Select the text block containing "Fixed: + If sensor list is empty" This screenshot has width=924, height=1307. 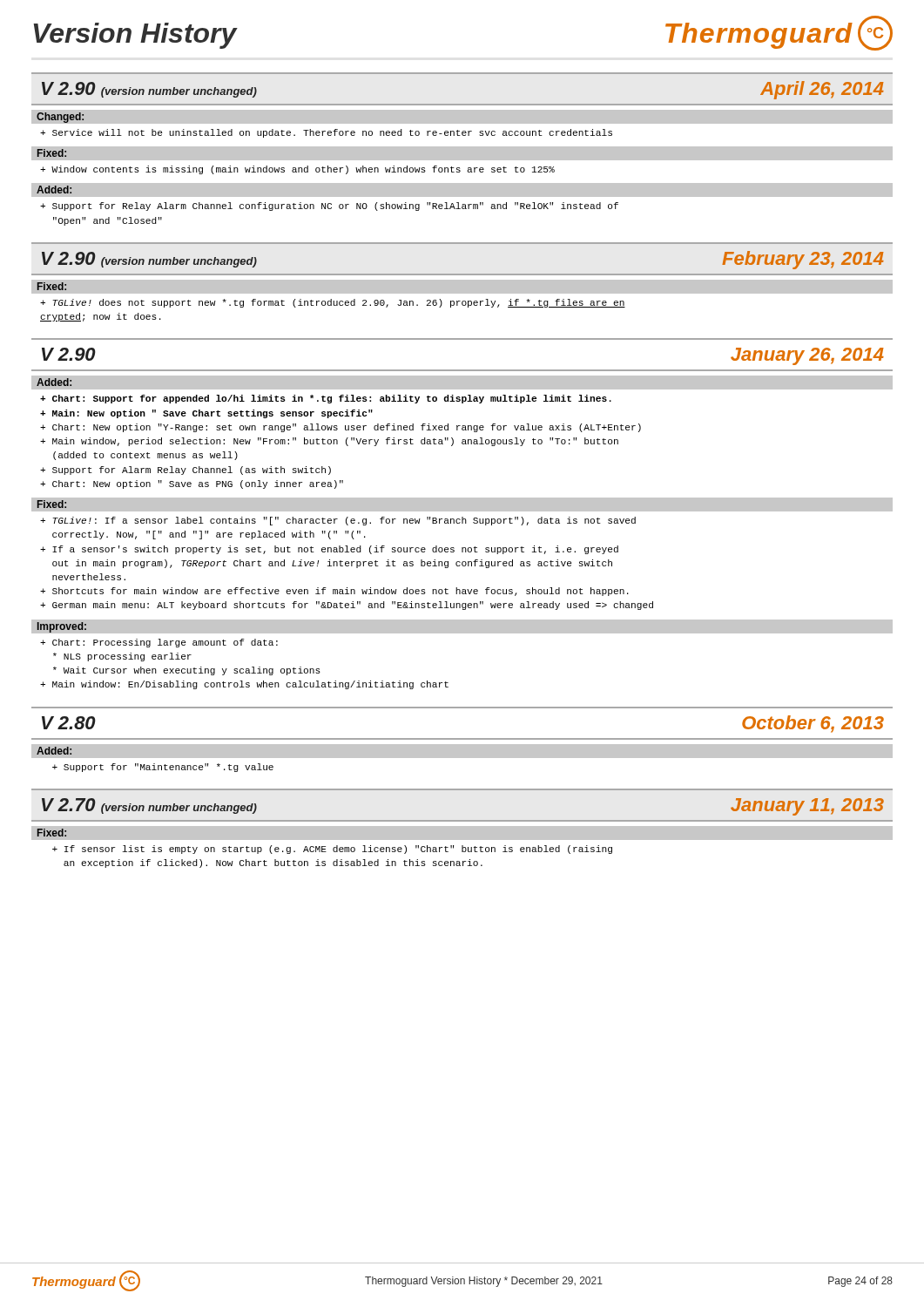(x=462, y=849)
